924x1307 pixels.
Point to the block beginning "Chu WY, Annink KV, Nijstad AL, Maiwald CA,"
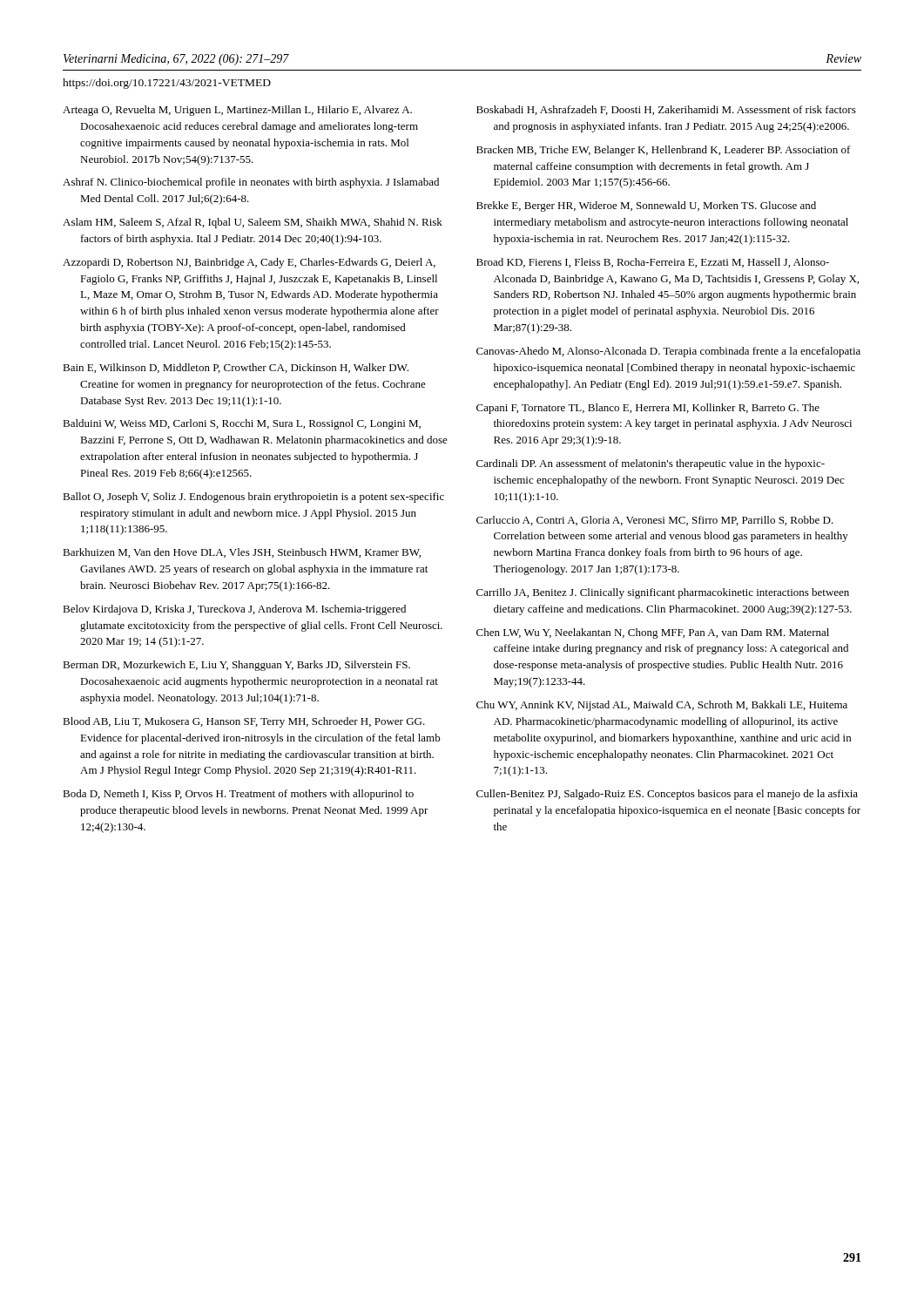(664, 737)
